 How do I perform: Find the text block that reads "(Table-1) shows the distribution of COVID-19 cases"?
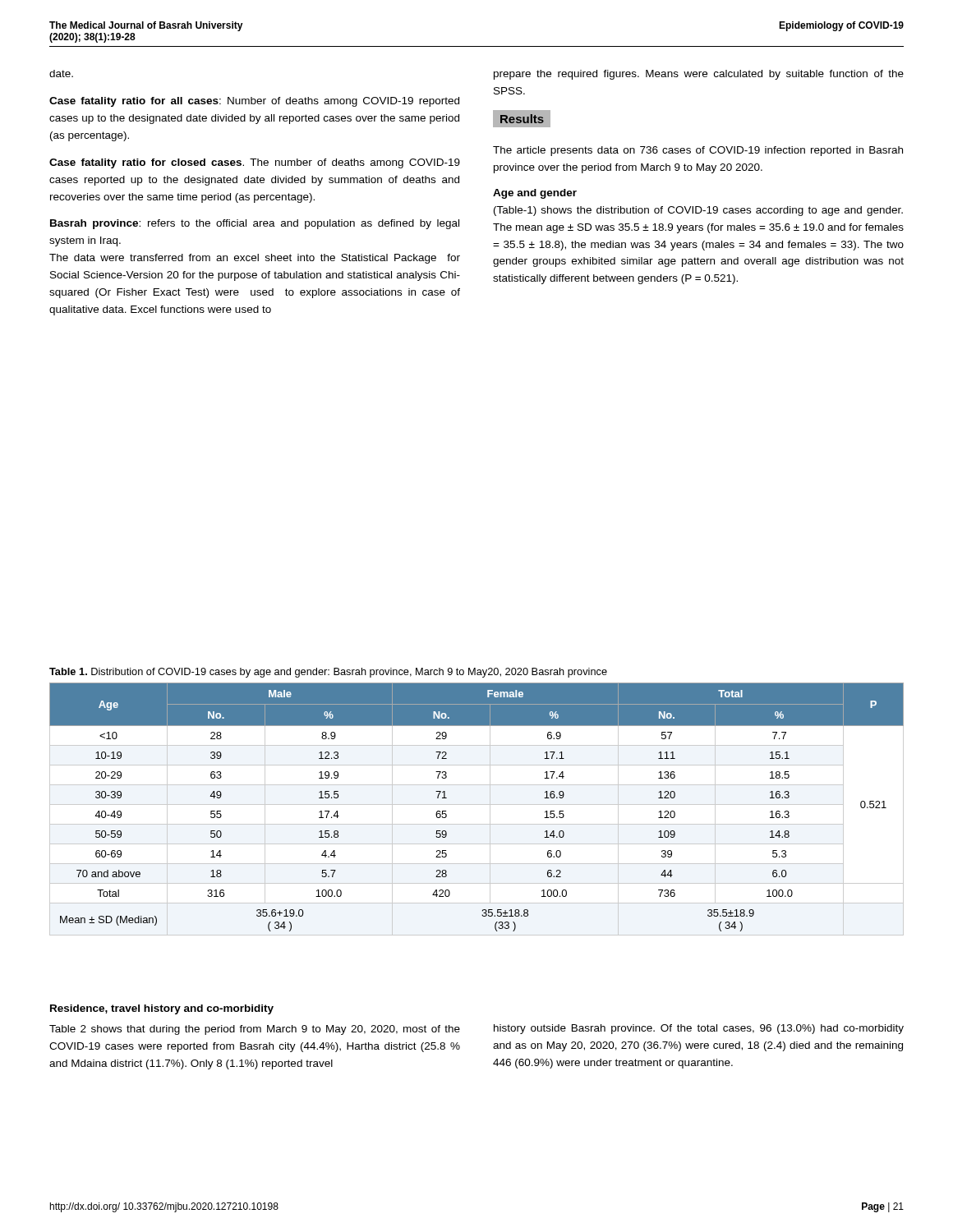pyautogui.click(x=698, y=244)
